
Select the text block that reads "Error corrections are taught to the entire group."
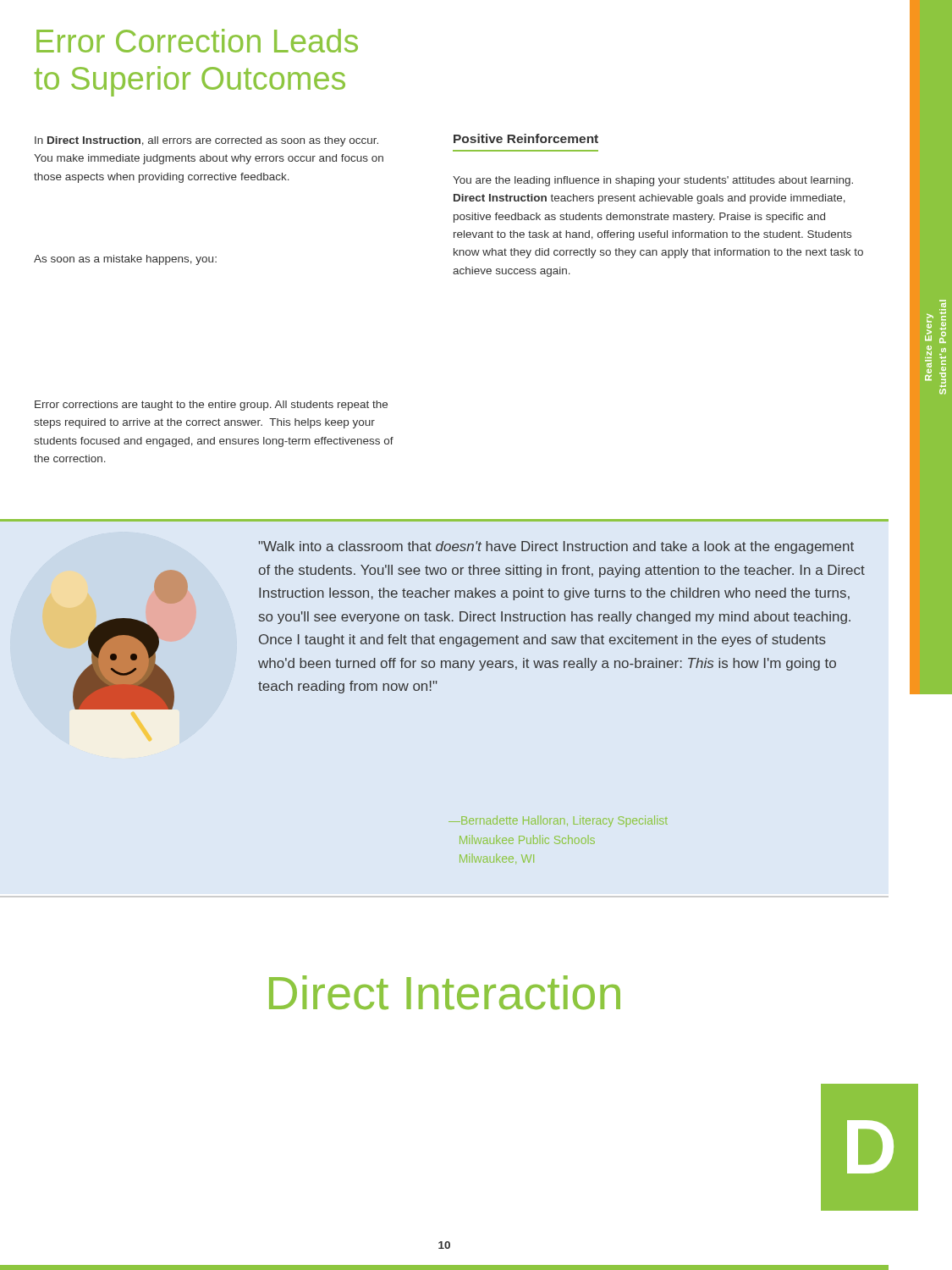pos(213,431)
